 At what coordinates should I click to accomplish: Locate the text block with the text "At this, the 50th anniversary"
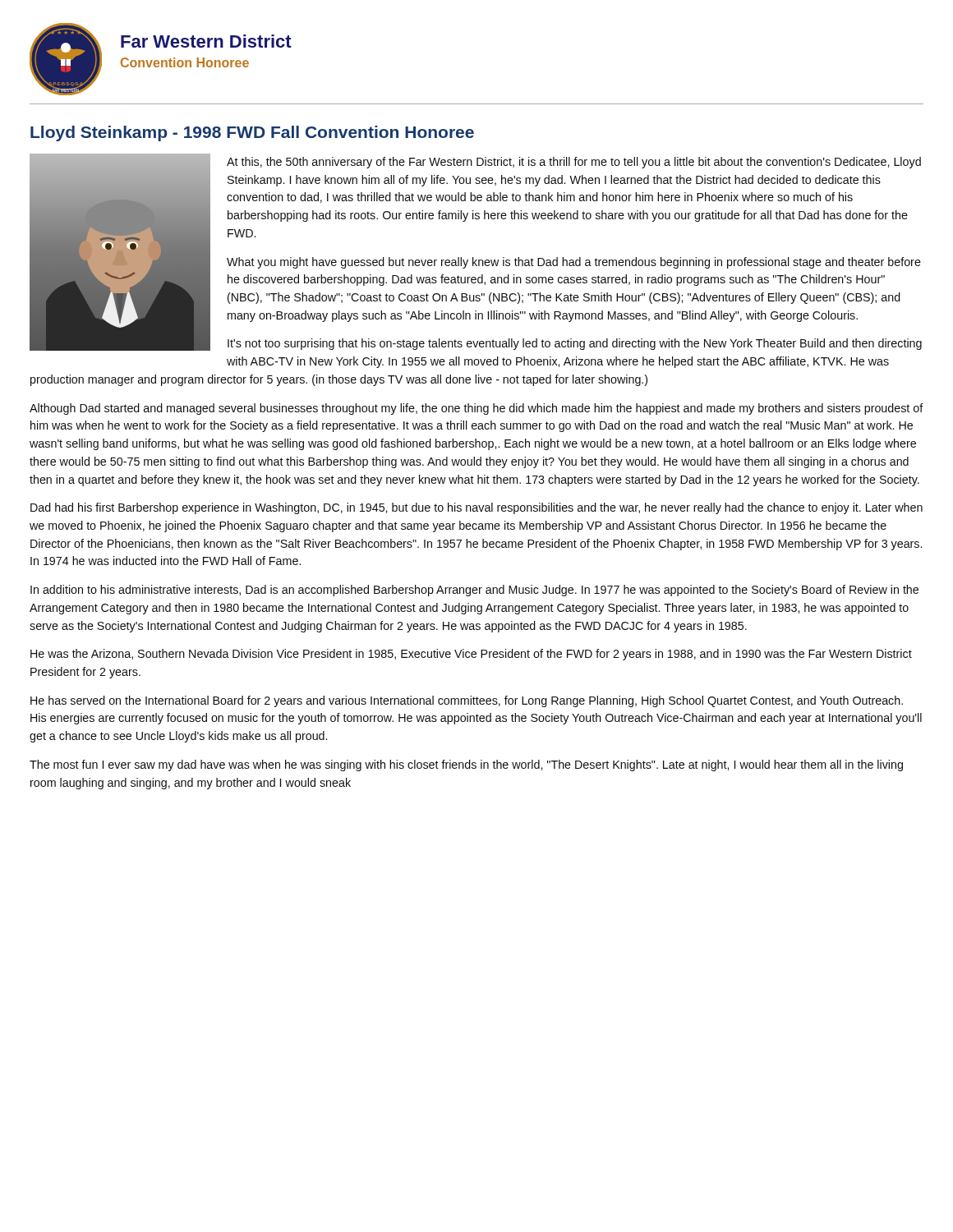574,197
